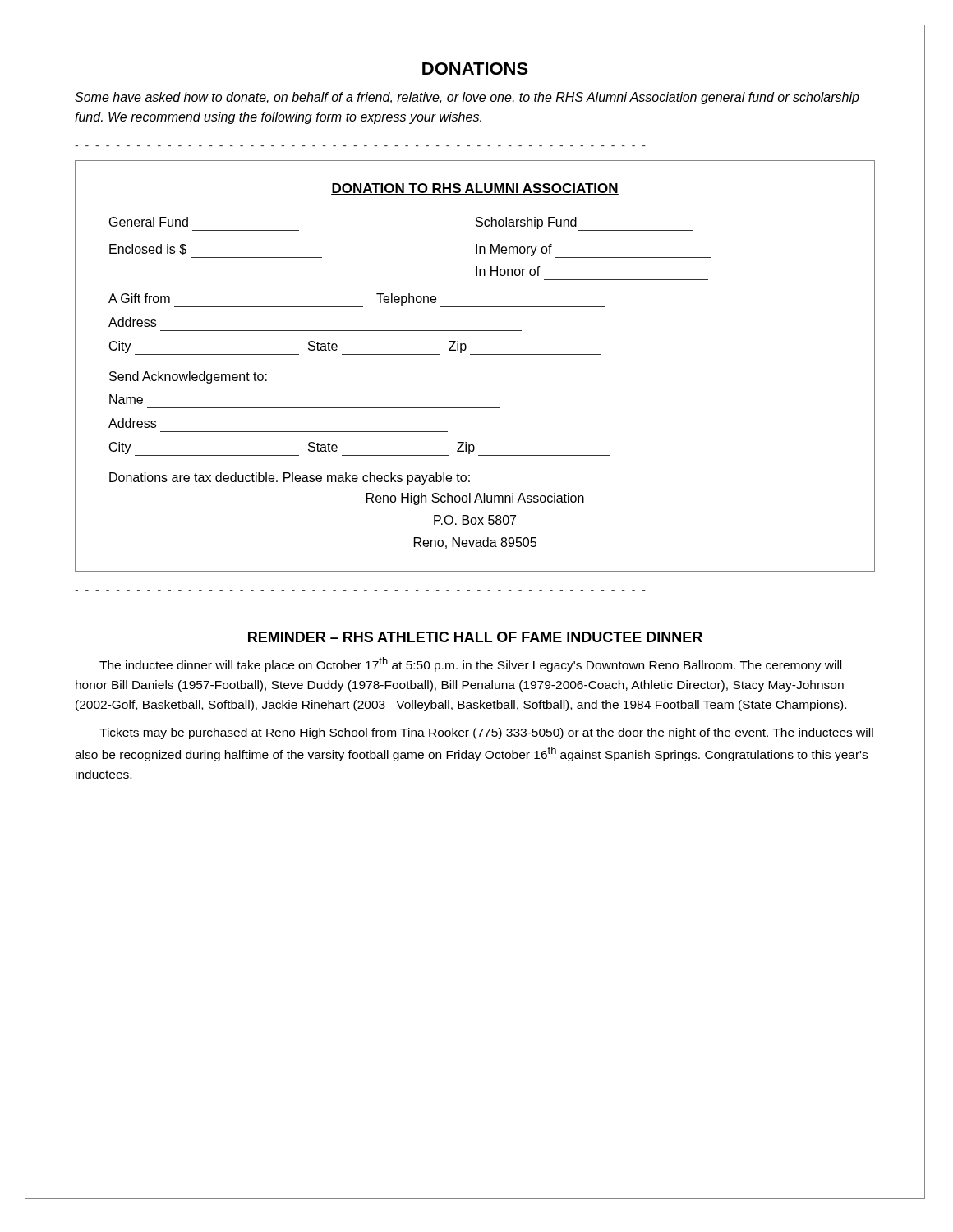Click the passage that begins "The inductee dinner will take"

(x=475, y=718)
